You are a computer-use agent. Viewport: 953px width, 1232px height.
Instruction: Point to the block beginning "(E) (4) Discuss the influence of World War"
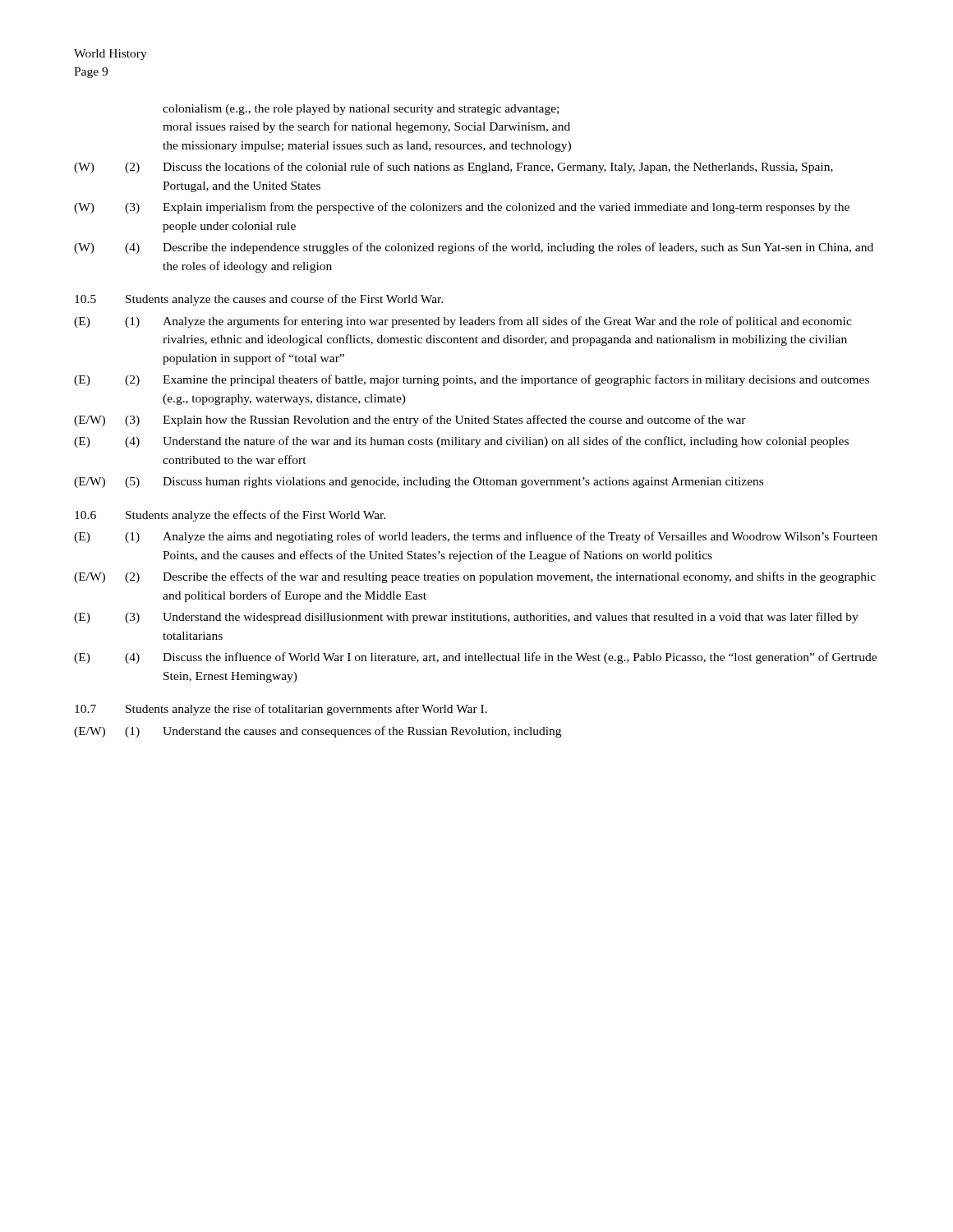(476, 667)
